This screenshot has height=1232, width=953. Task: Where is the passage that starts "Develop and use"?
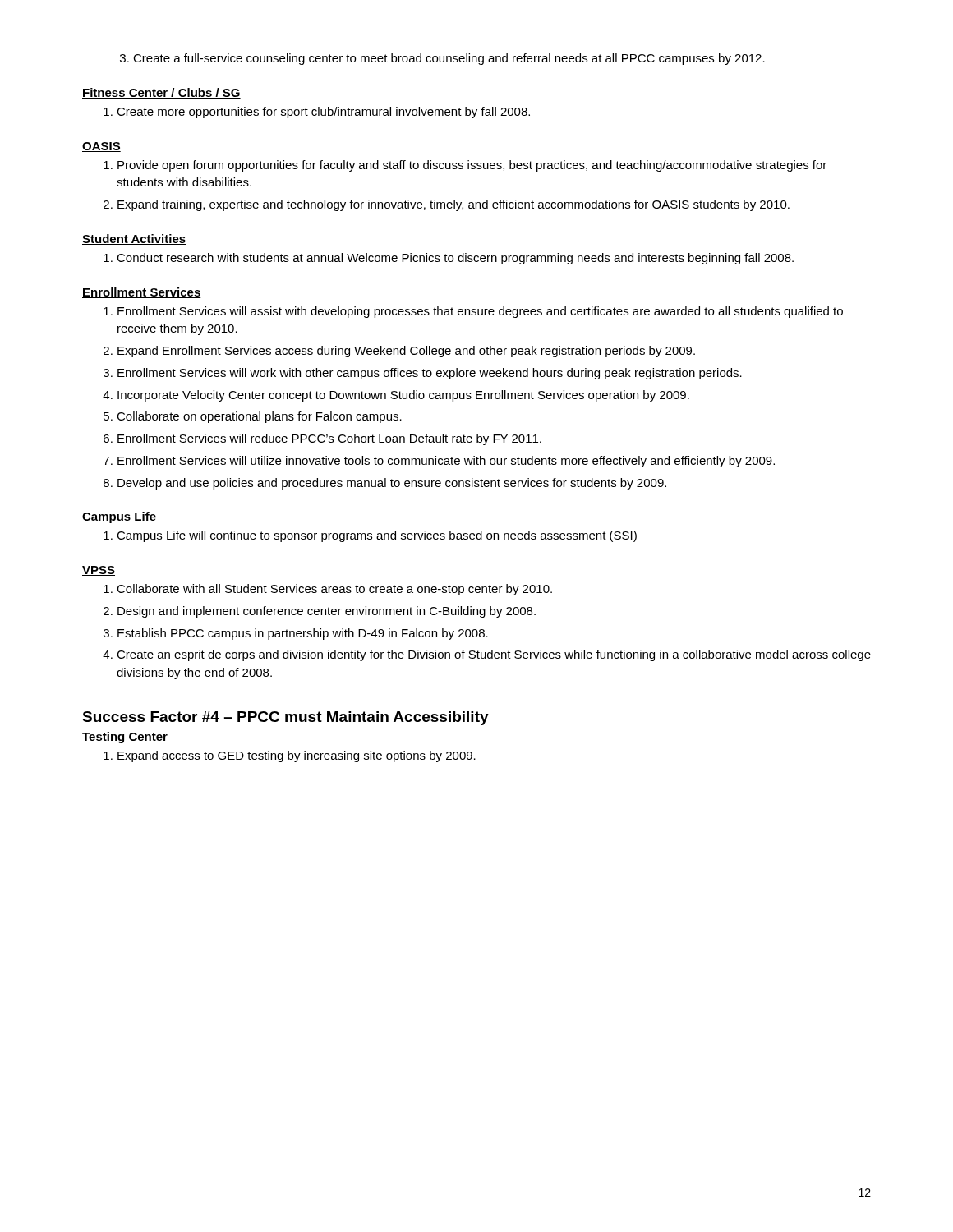click(x=485, y=482)
